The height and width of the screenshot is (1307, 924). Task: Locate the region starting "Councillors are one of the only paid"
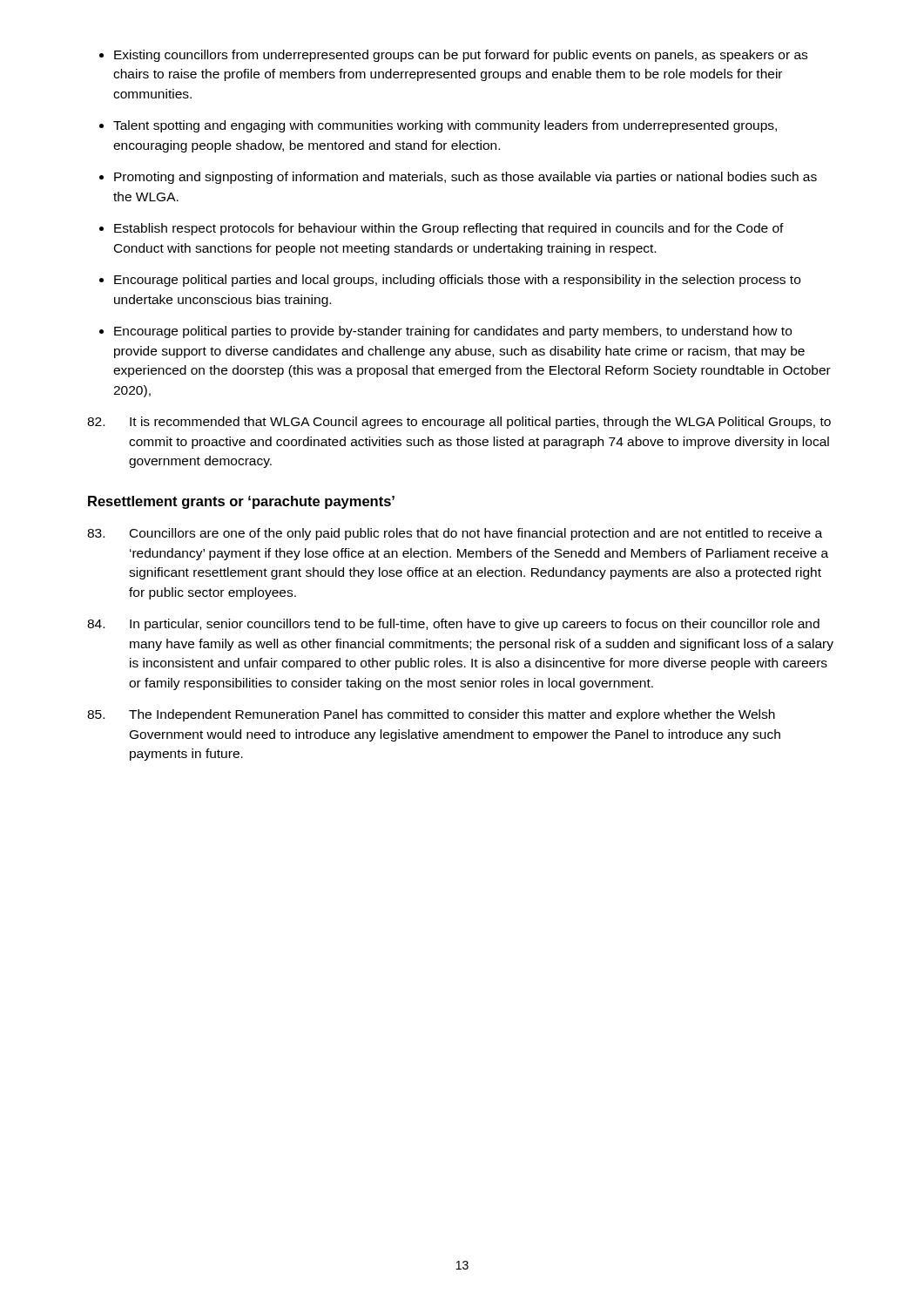point(462,563)
